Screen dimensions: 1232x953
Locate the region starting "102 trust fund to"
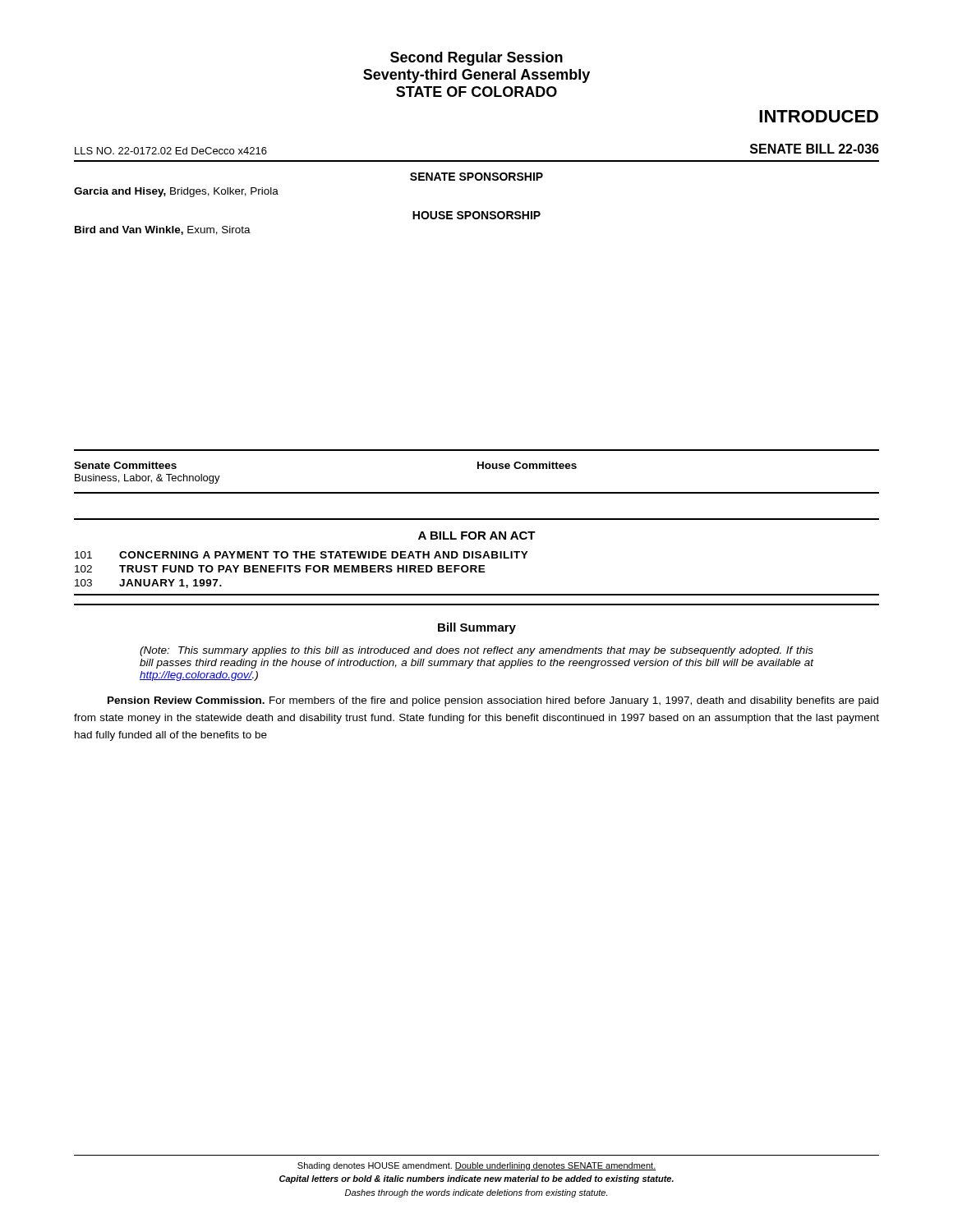(x=280, y=569)
